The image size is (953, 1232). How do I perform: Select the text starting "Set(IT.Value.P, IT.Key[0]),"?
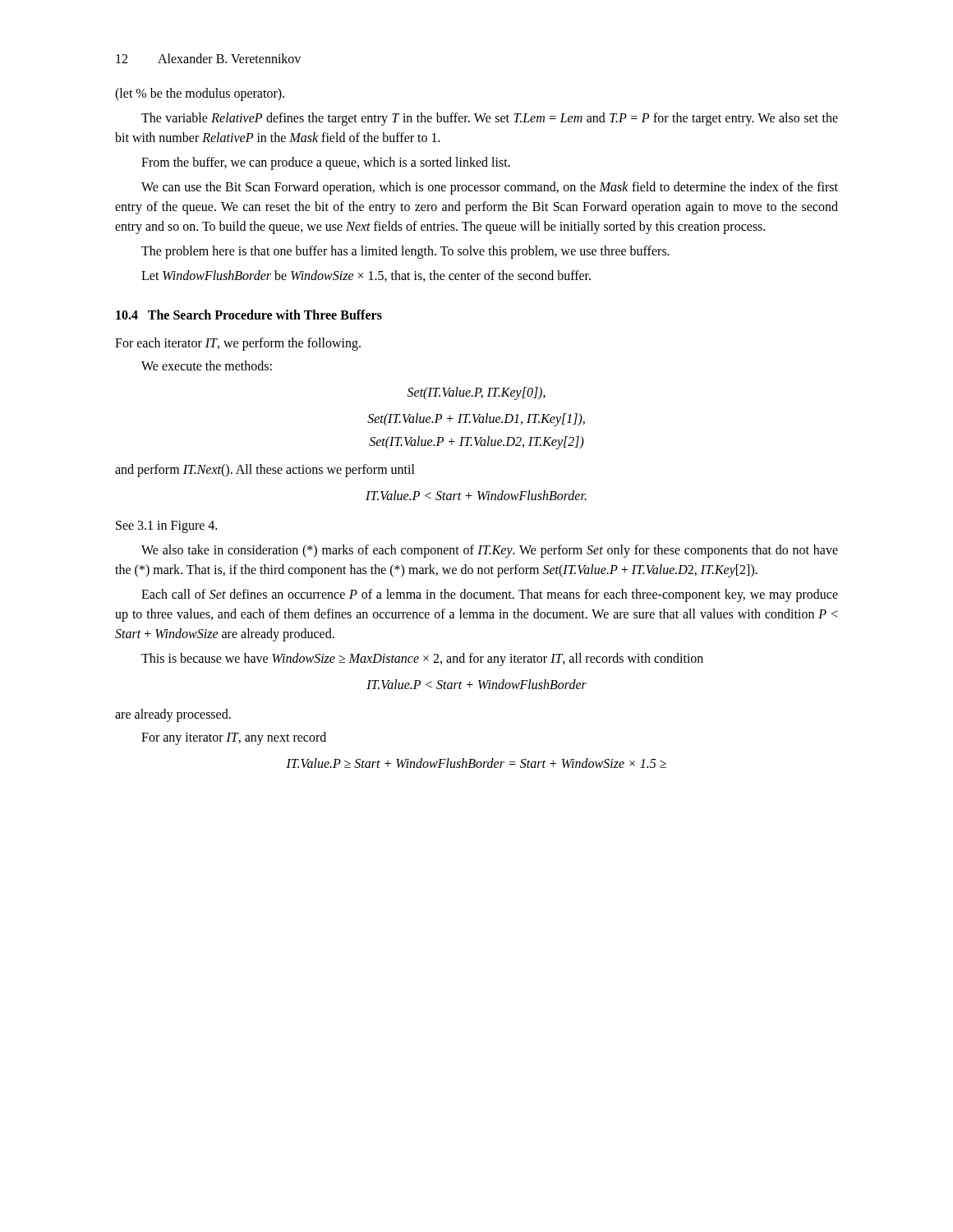[x=476, y=392]
